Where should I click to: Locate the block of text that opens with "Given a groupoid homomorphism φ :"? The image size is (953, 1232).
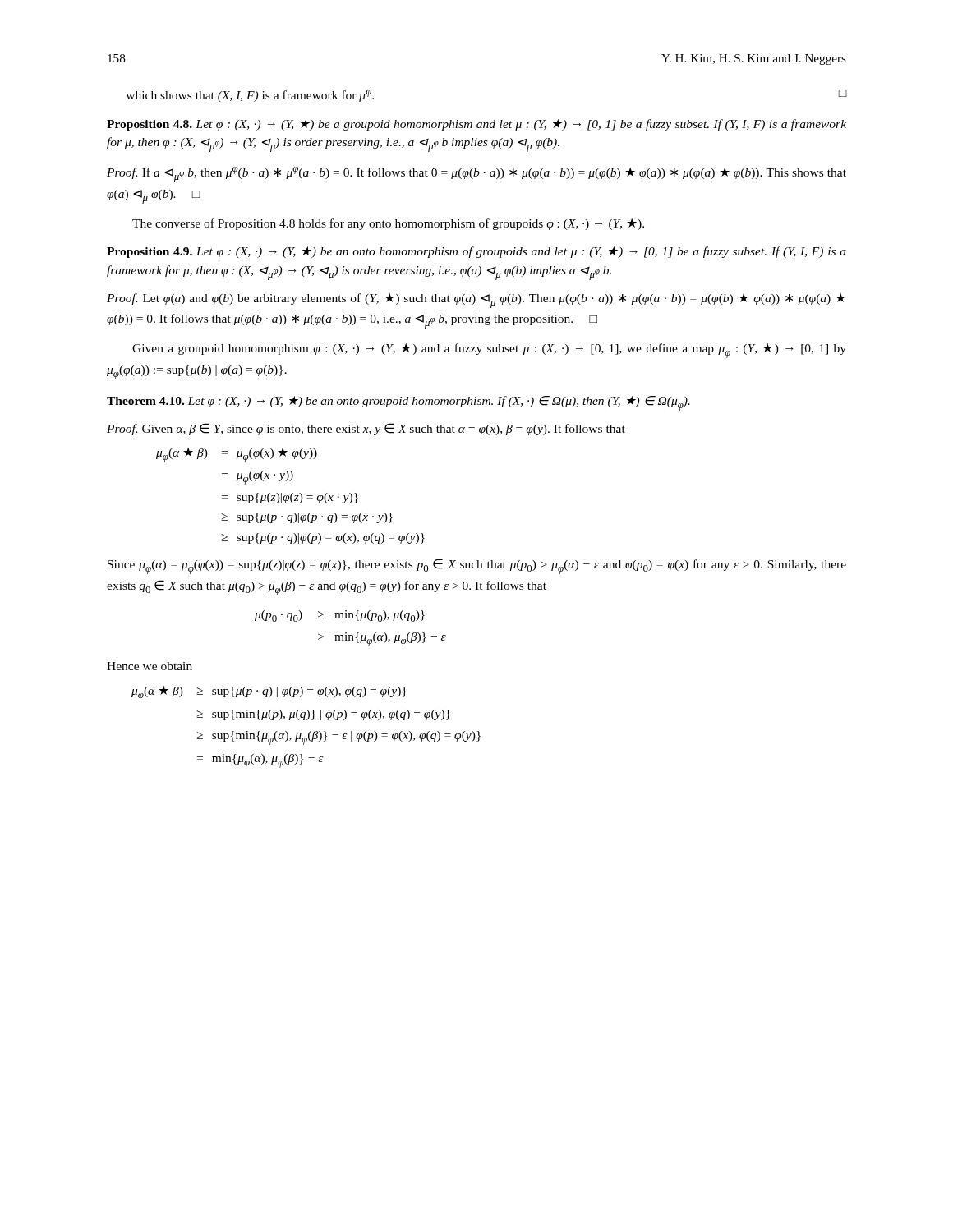click(476, 360)
